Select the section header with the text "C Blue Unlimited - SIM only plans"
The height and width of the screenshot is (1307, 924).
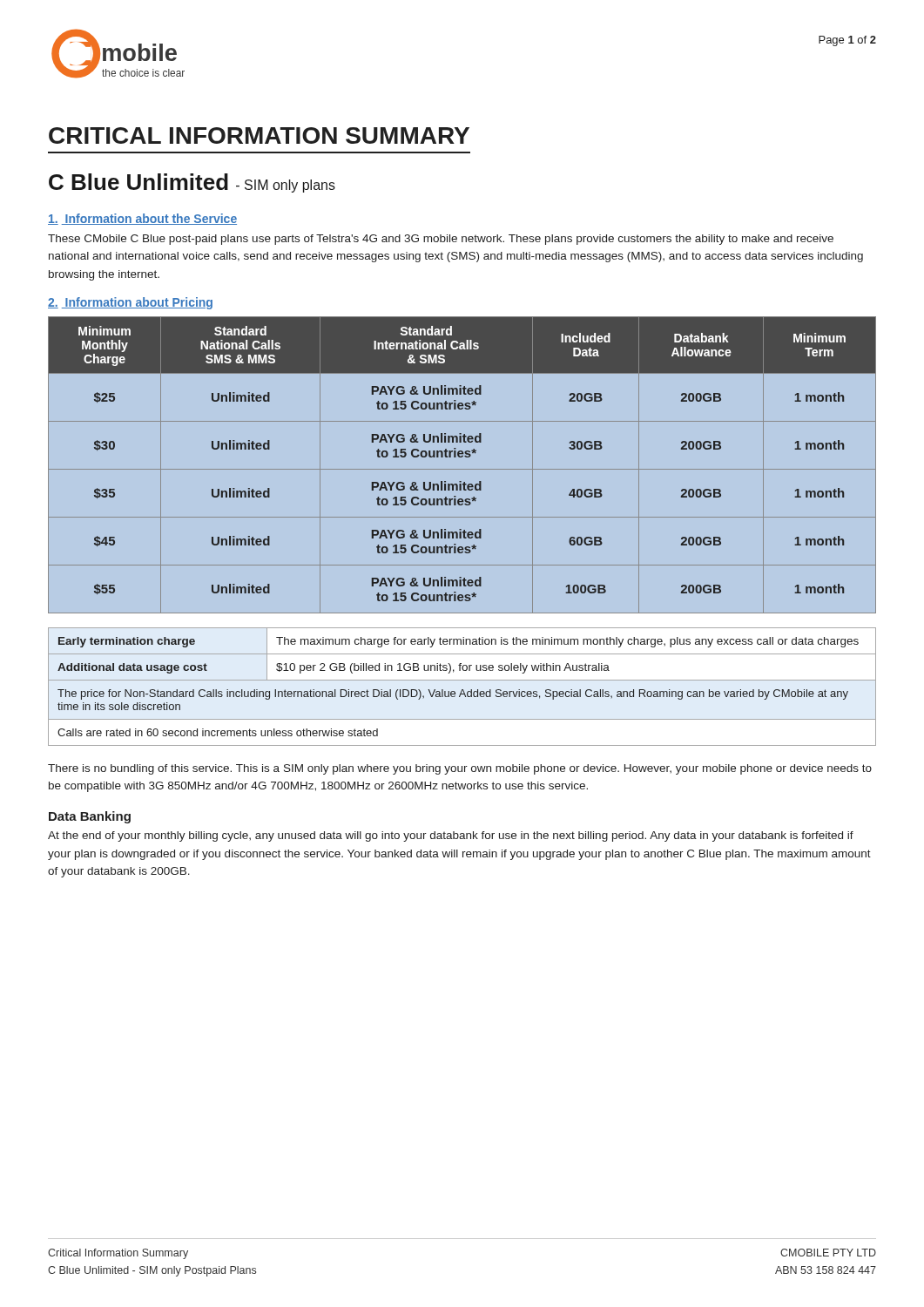[192, 183]
